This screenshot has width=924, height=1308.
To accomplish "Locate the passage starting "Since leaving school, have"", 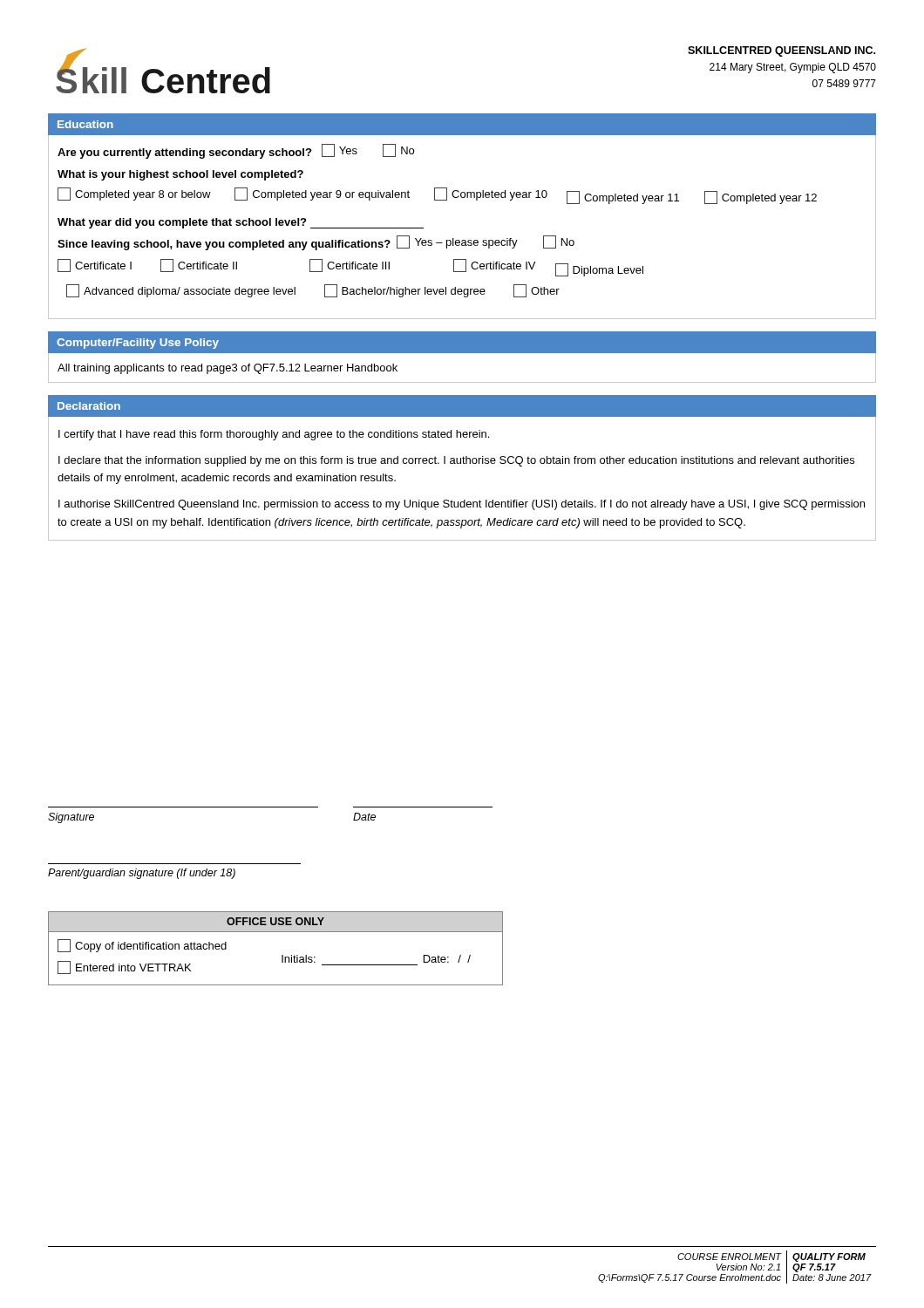I will 316,243.
